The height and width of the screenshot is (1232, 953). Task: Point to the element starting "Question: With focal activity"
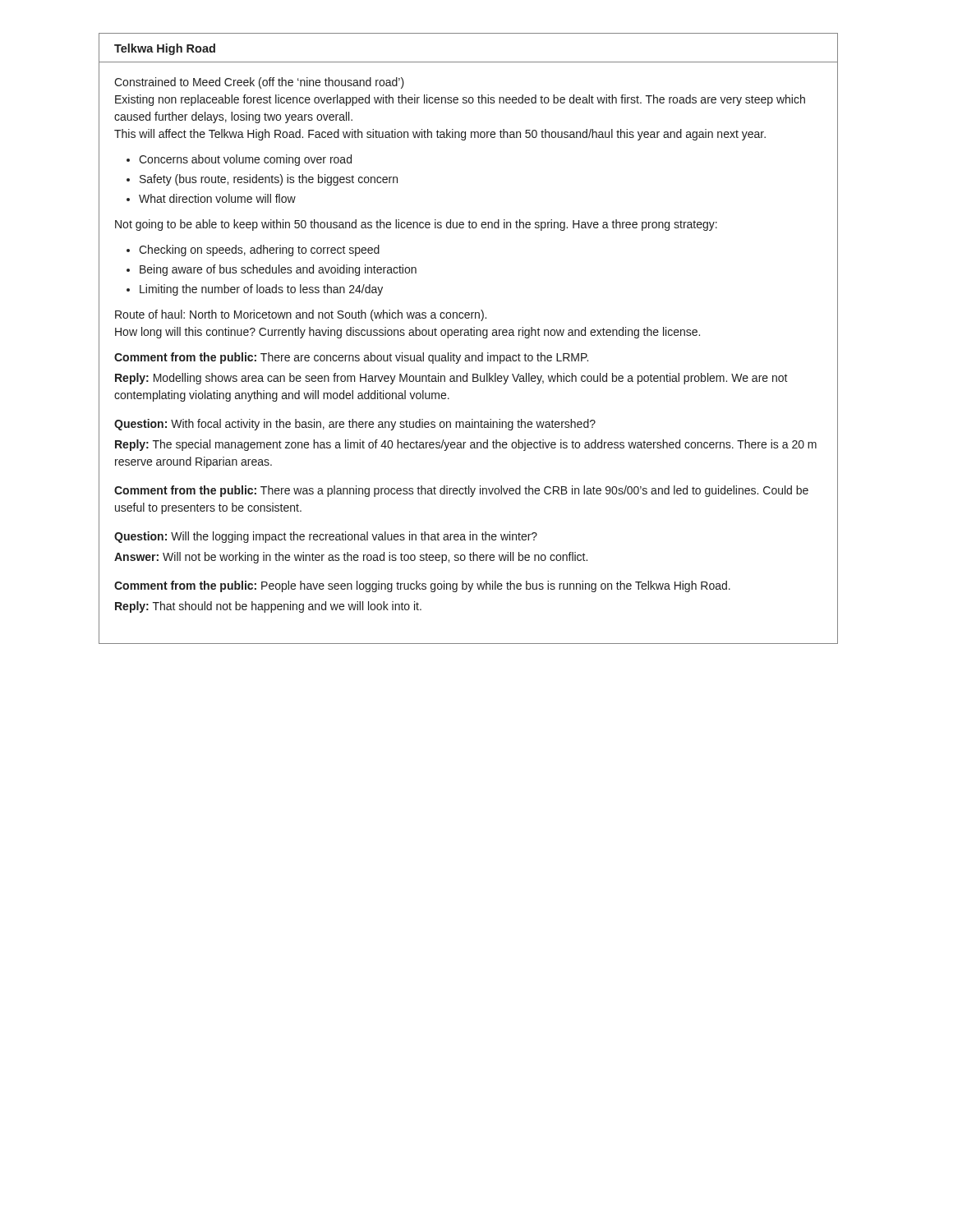(468, 443)
